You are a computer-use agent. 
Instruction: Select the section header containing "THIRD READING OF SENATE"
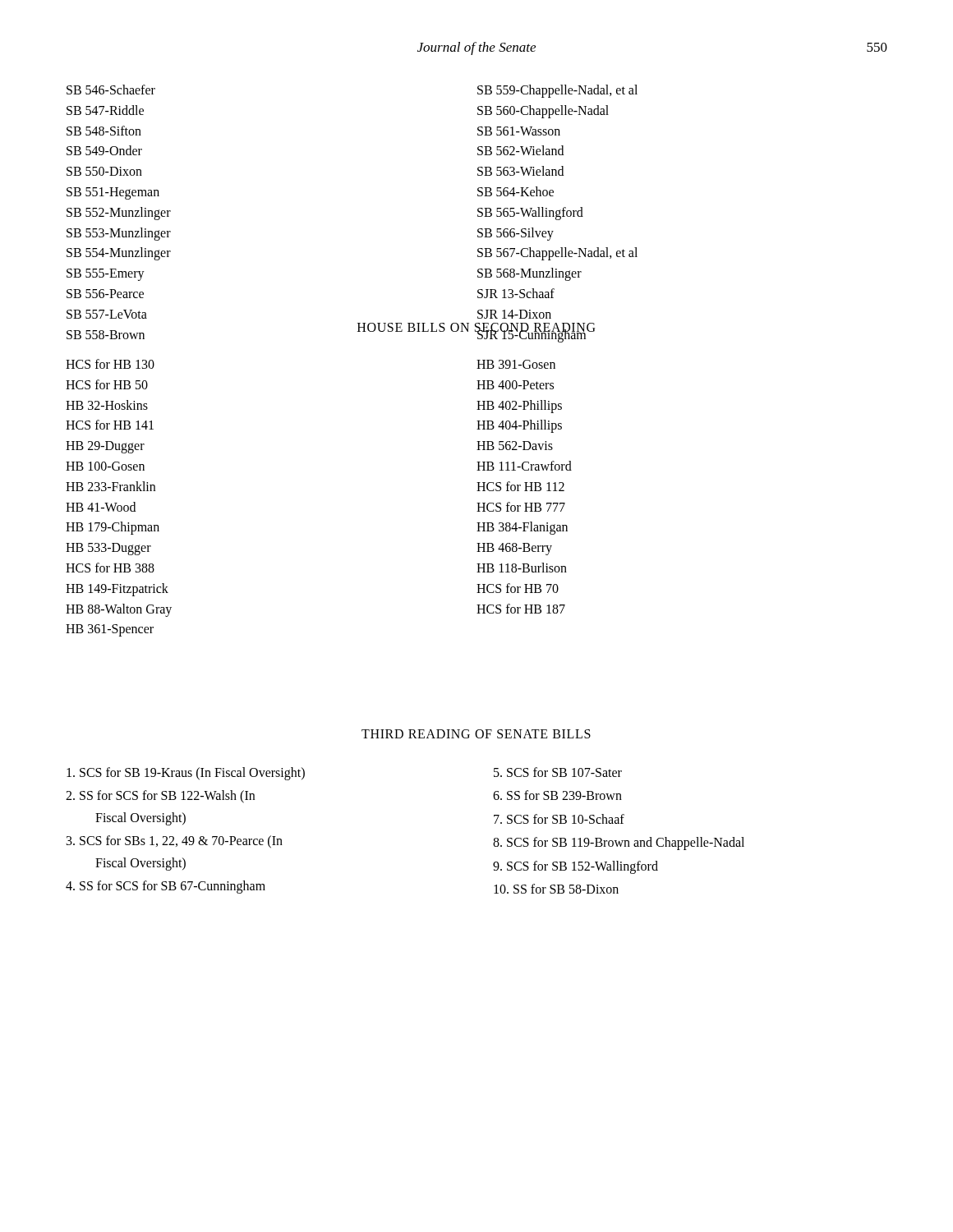(476, 734)
